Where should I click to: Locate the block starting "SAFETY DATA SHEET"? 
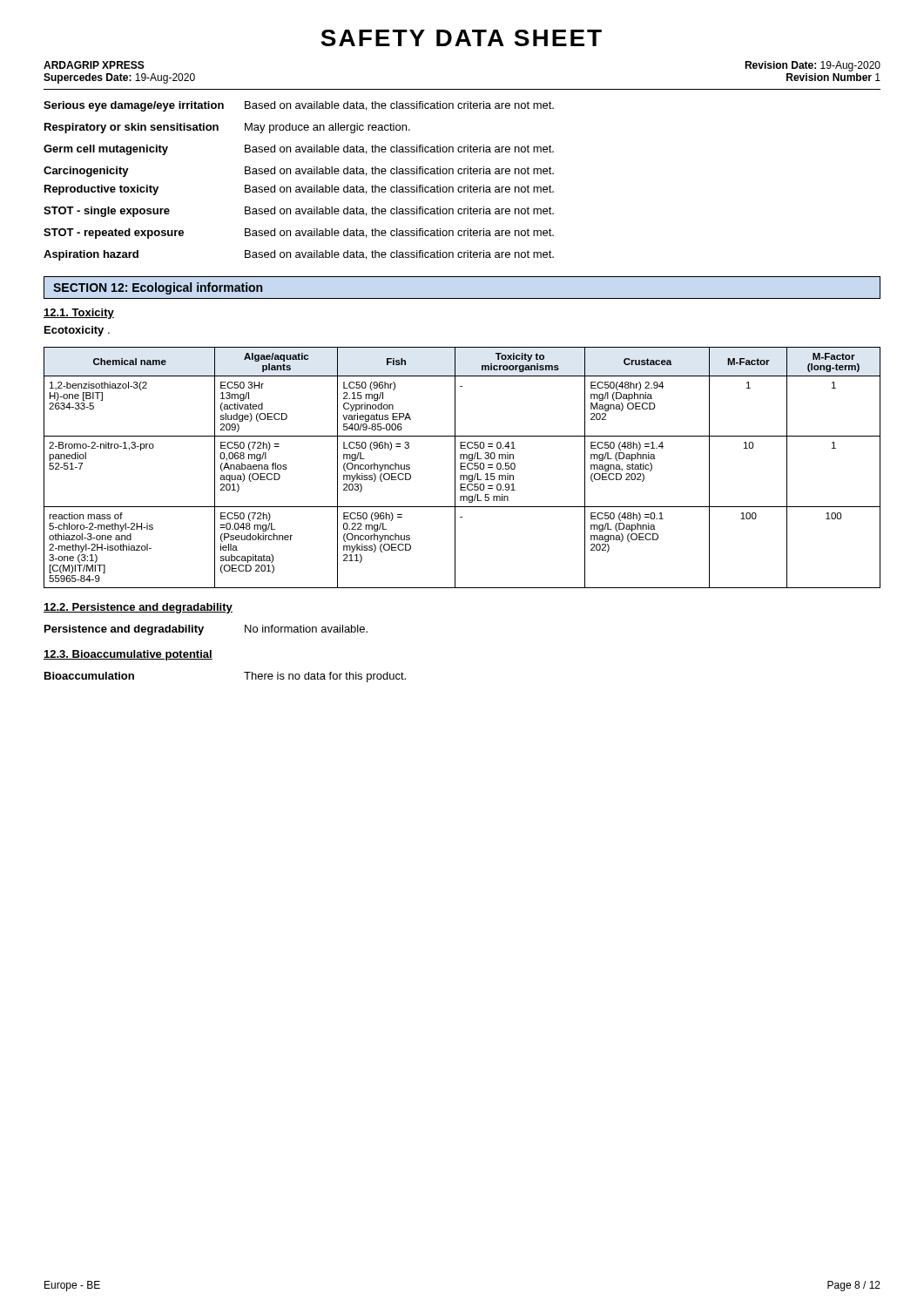coord(462,38)
